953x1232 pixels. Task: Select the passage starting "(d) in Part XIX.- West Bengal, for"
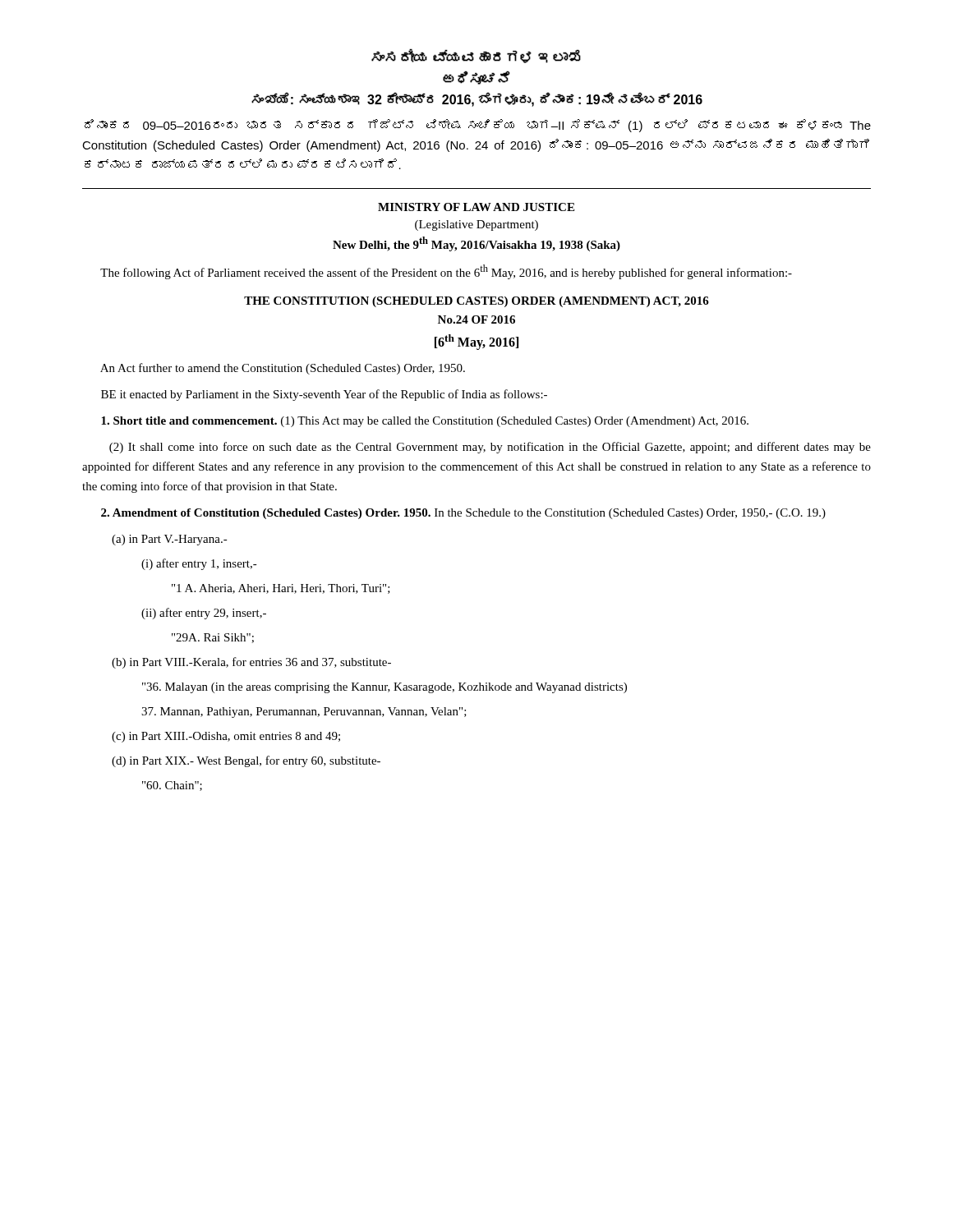pyautogui.click(x=246, y=761)
